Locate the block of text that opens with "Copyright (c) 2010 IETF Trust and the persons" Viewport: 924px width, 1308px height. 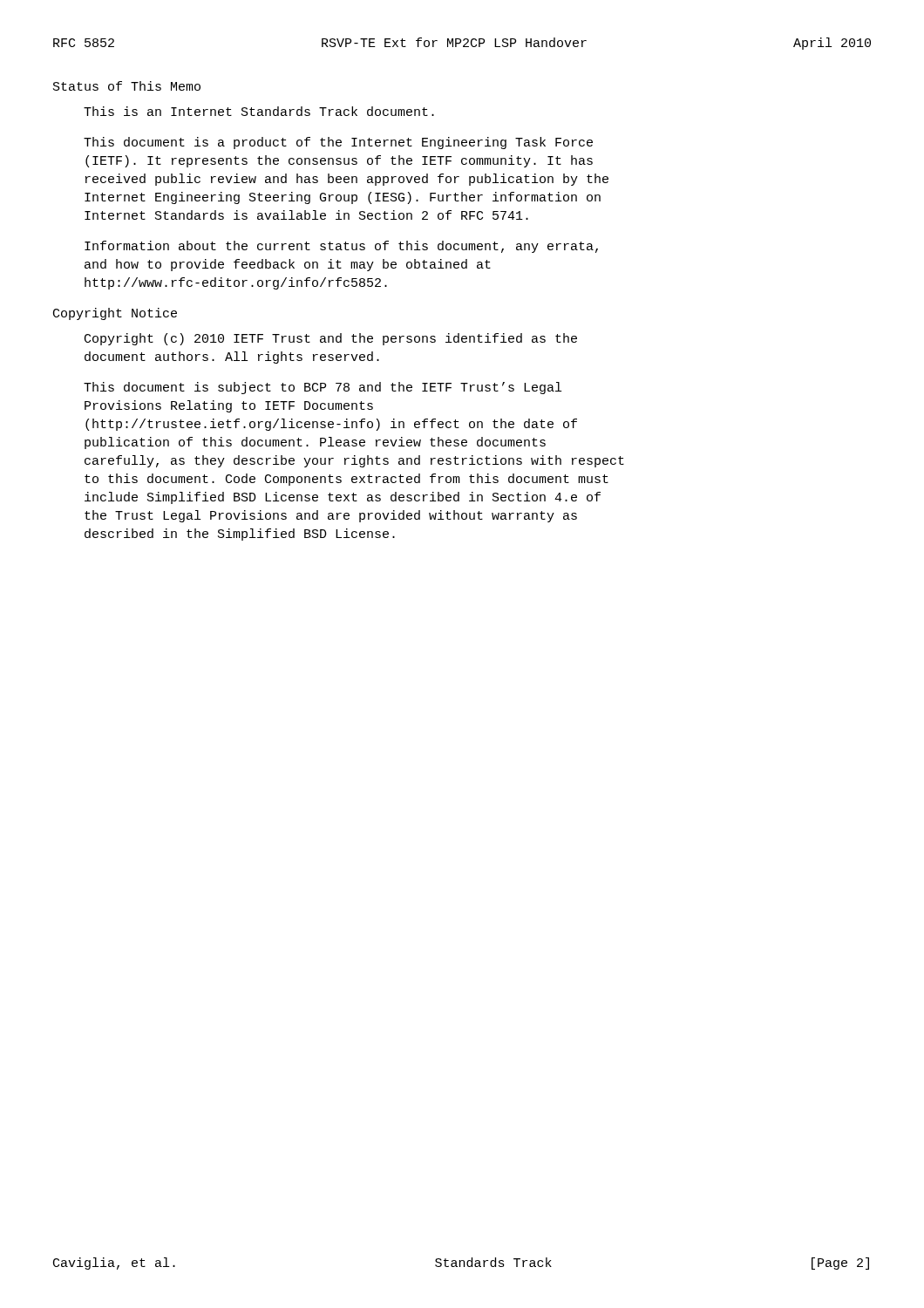(x=331, y=349)
